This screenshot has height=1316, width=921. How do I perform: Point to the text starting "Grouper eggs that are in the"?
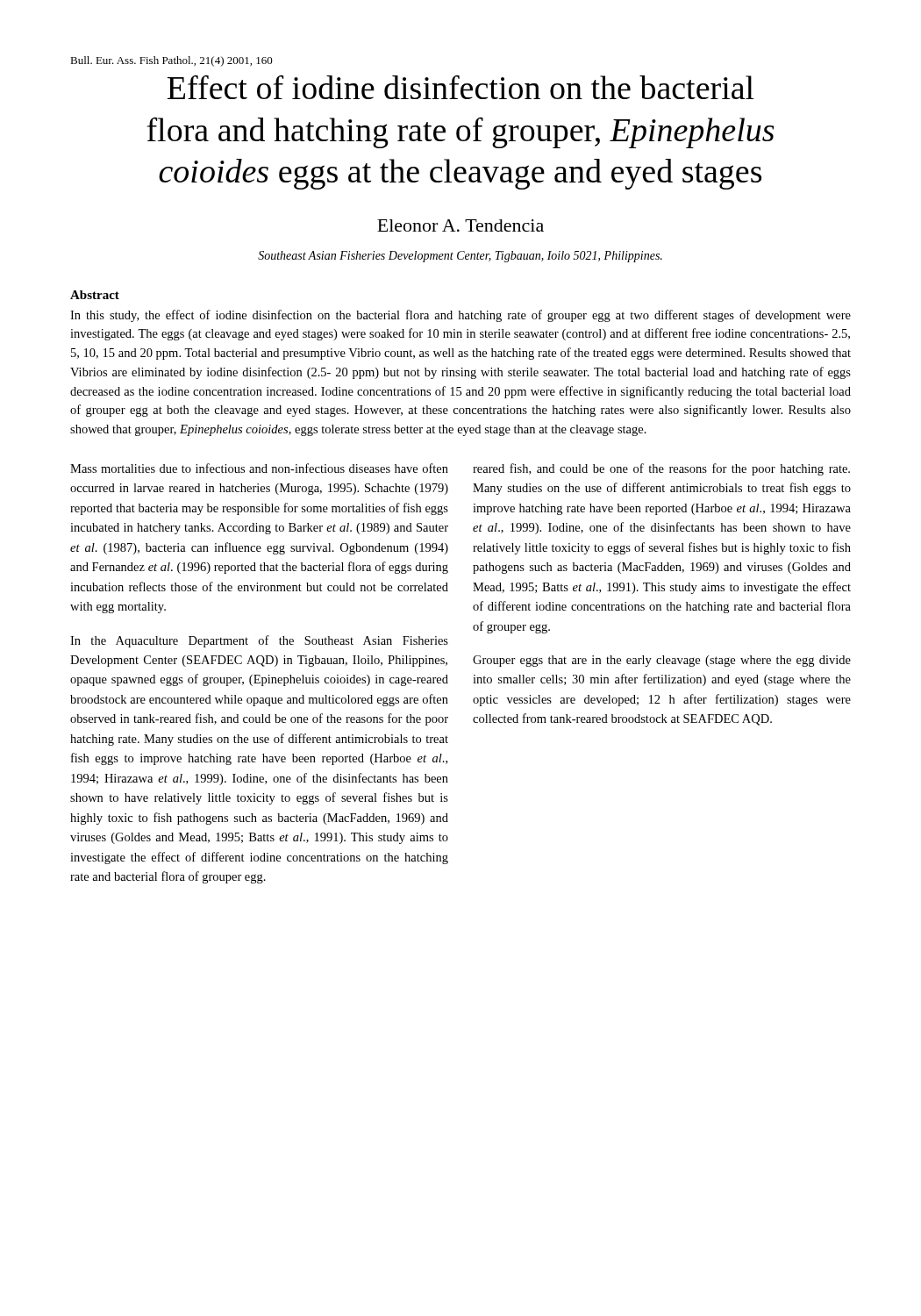(662, 690)
